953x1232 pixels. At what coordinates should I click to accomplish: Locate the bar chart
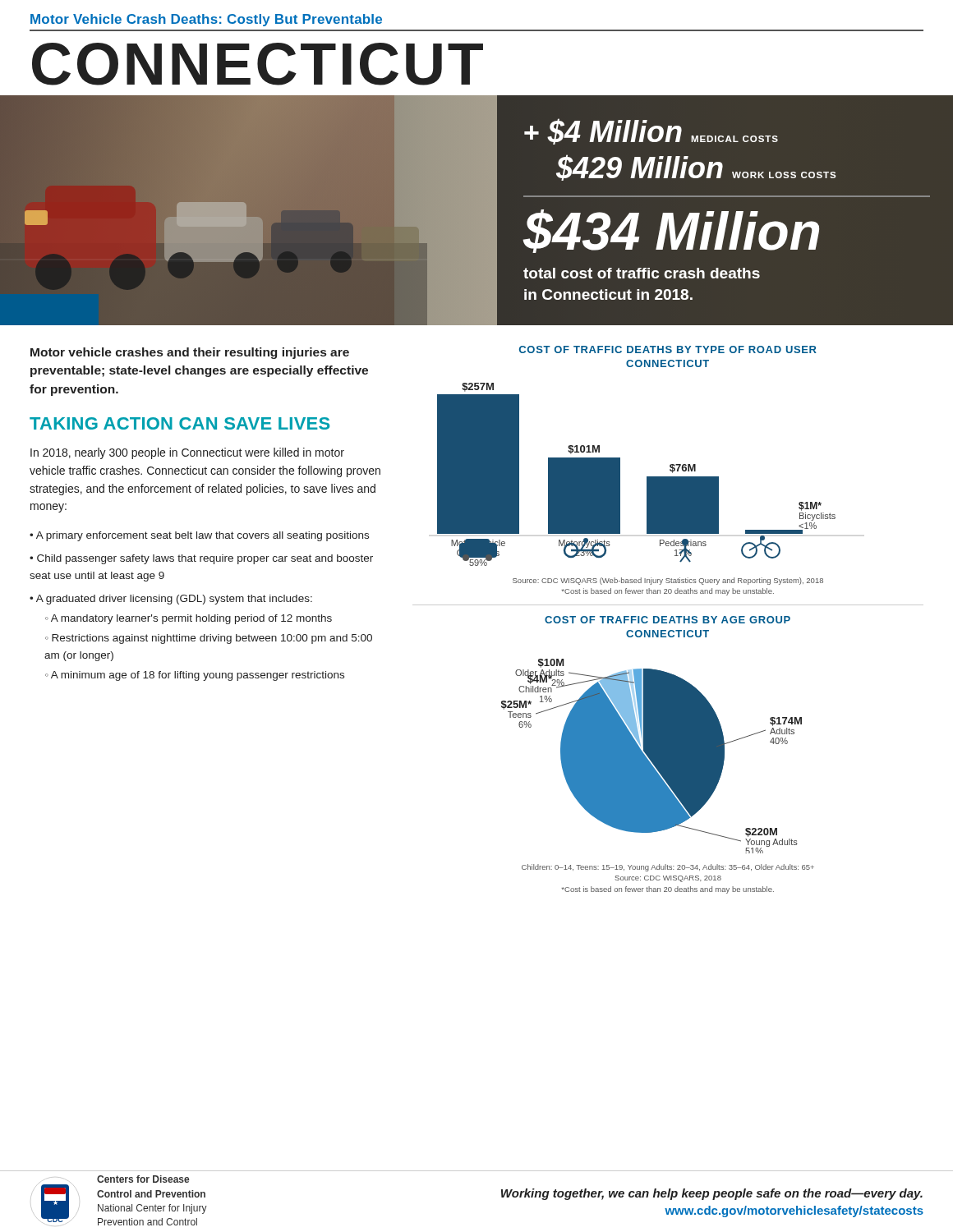point(668,474)
